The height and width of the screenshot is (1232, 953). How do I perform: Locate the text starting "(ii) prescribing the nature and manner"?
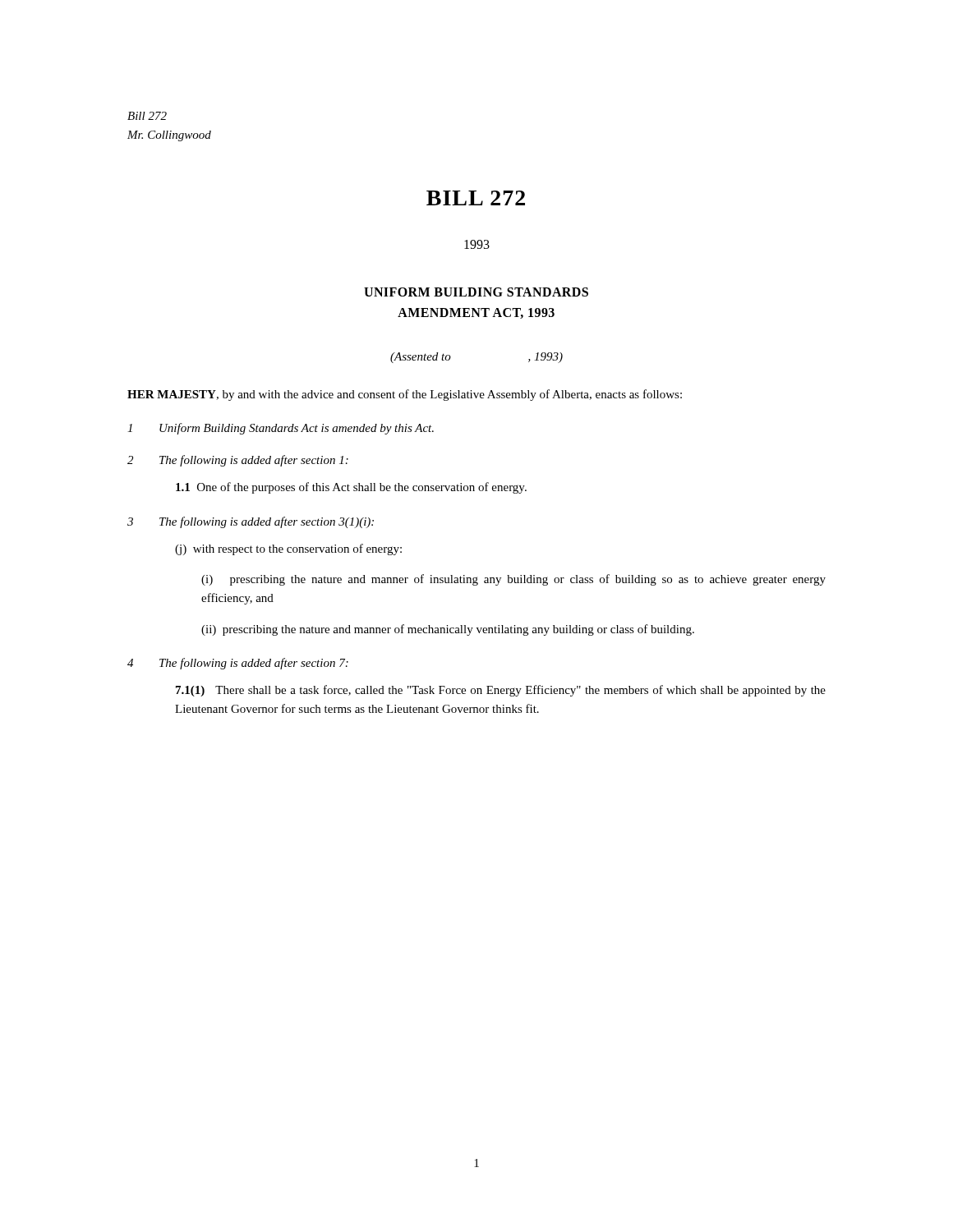[448, 629]
